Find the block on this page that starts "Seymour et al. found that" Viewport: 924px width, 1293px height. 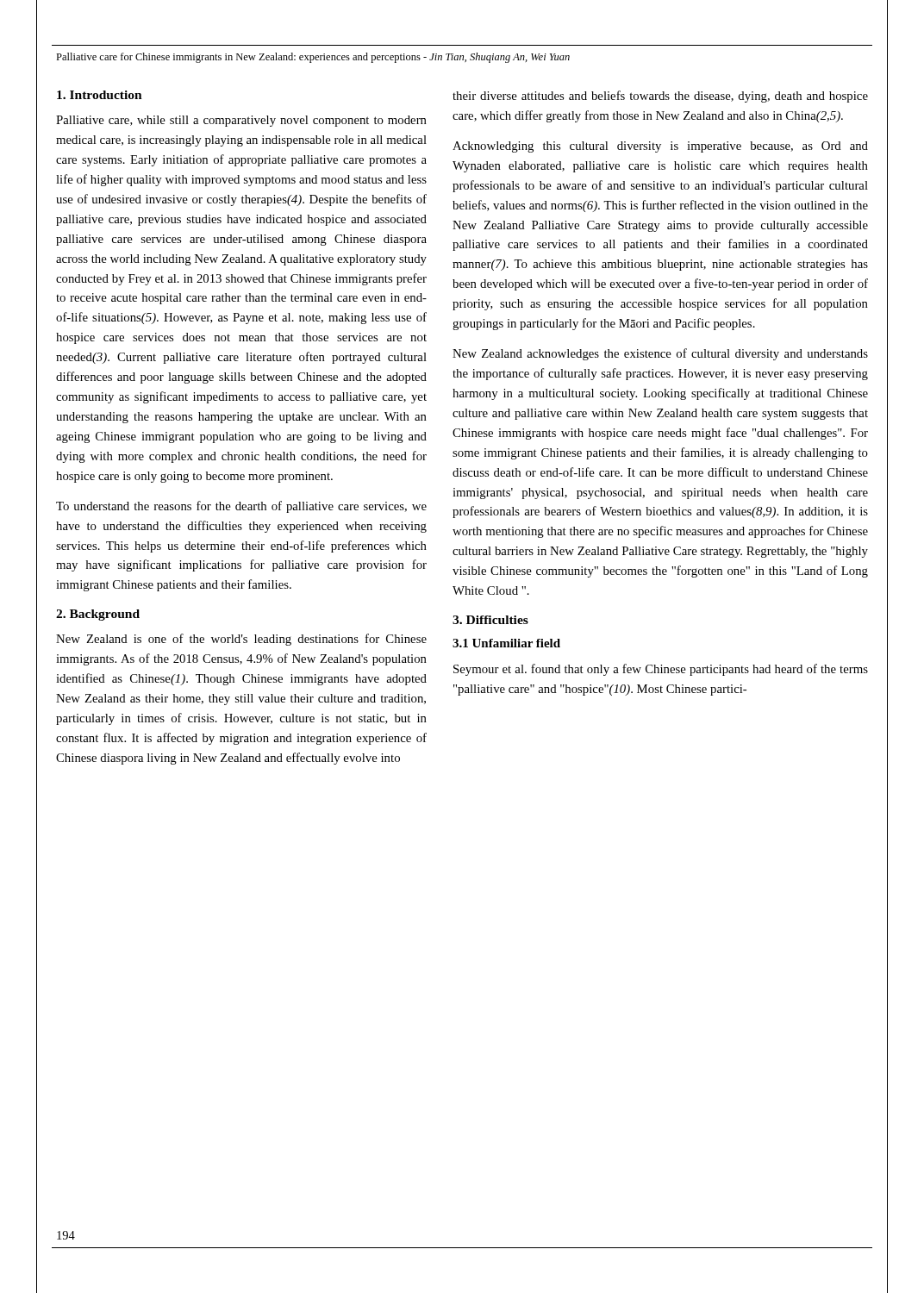[660, 679]
